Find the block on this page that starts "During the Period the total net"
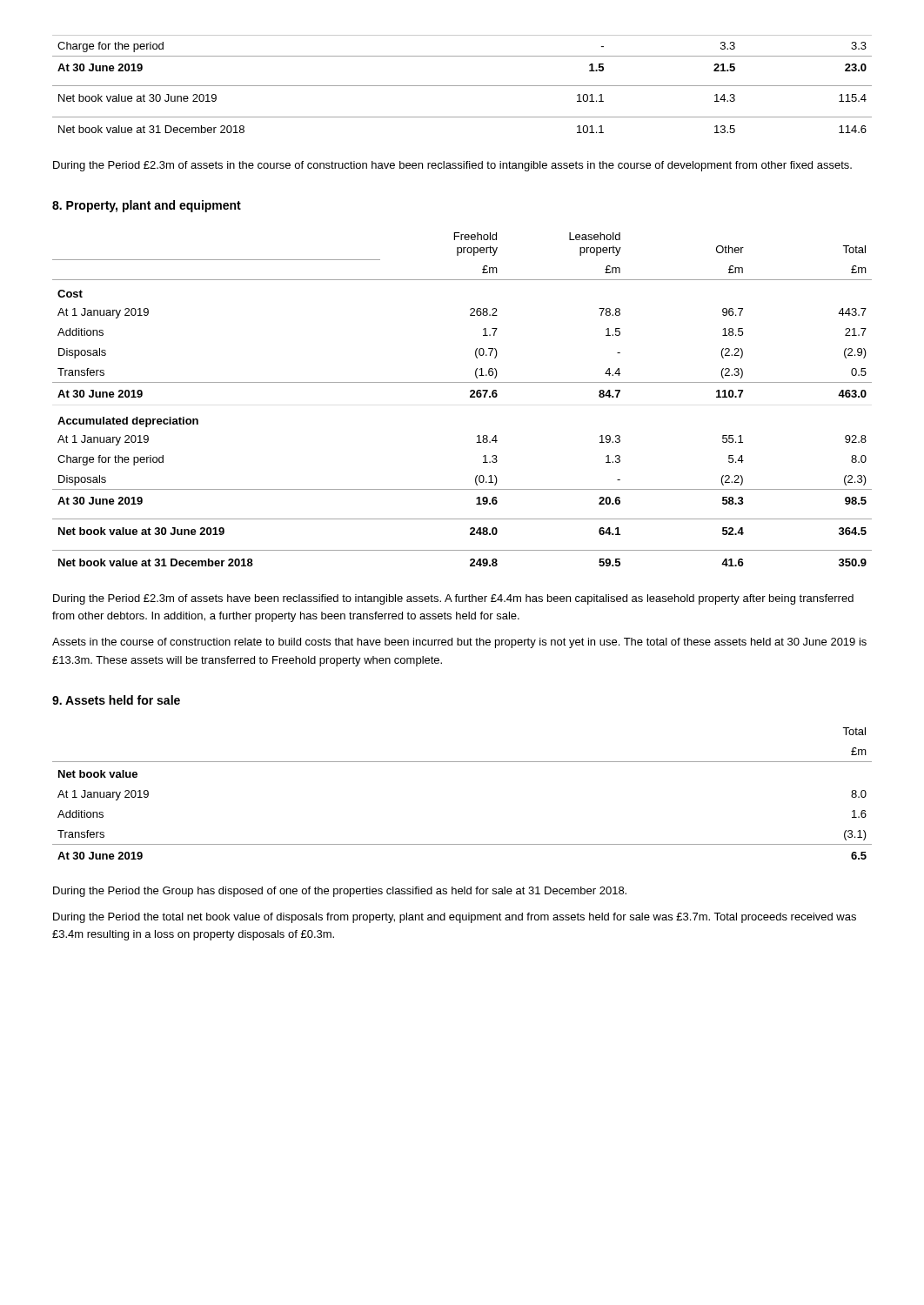 (454, 925)
